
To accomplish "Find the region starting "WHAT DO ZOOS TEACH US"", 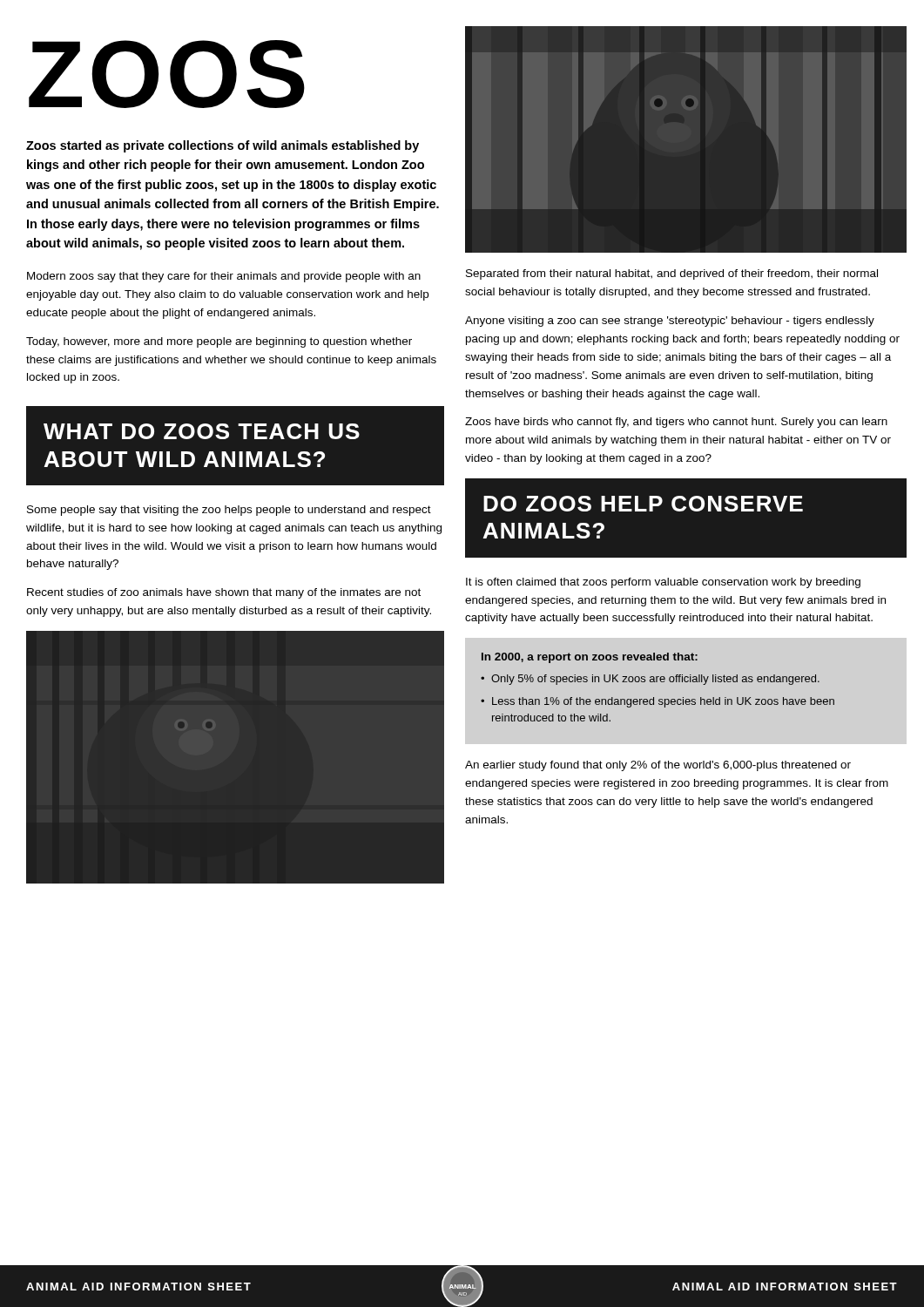I will pos(202,445).
